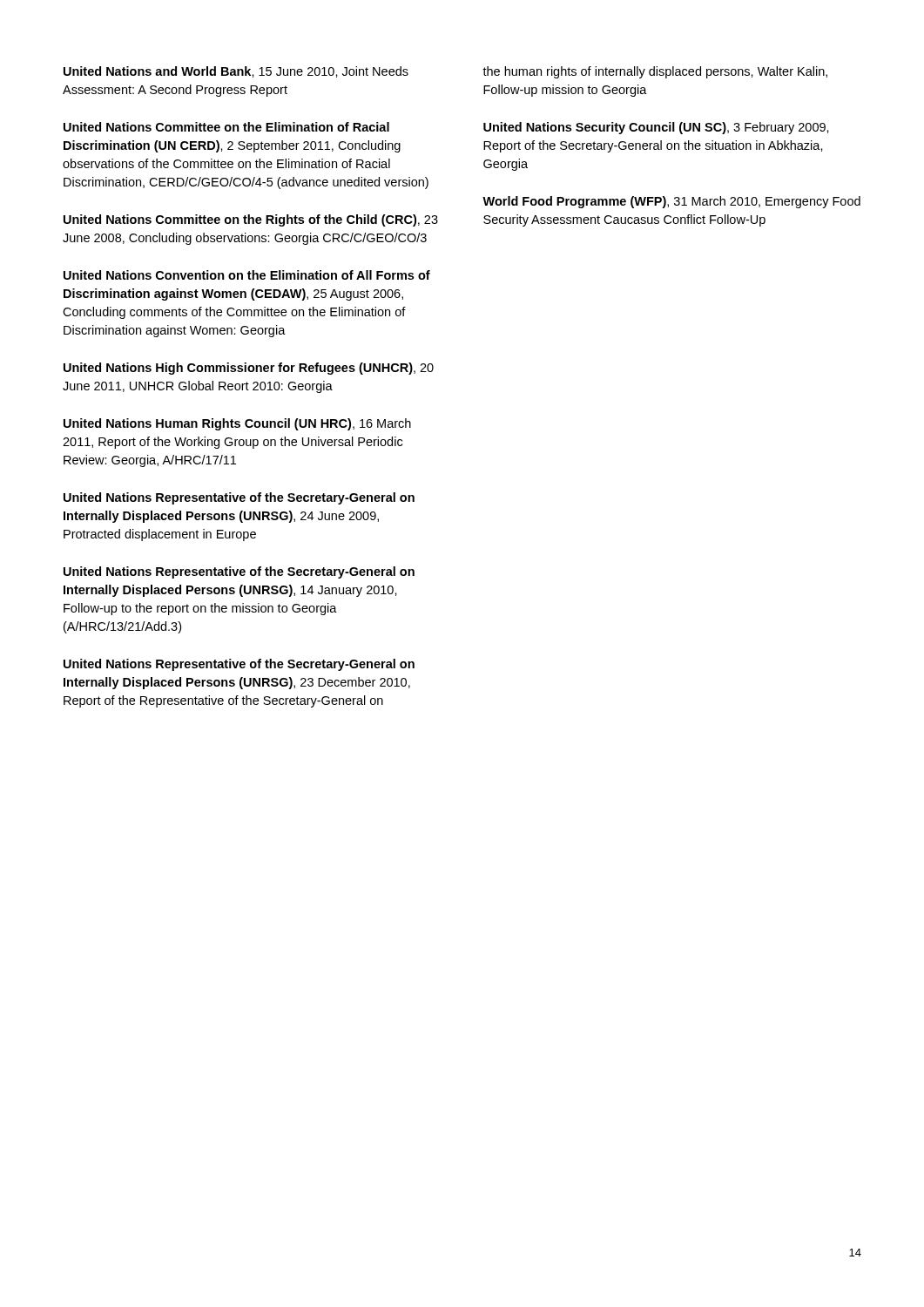Select the list item that reads "World Food Programme"
Image resolution: width=924 pixels, height=1307 pixels.
pos(672,211)
